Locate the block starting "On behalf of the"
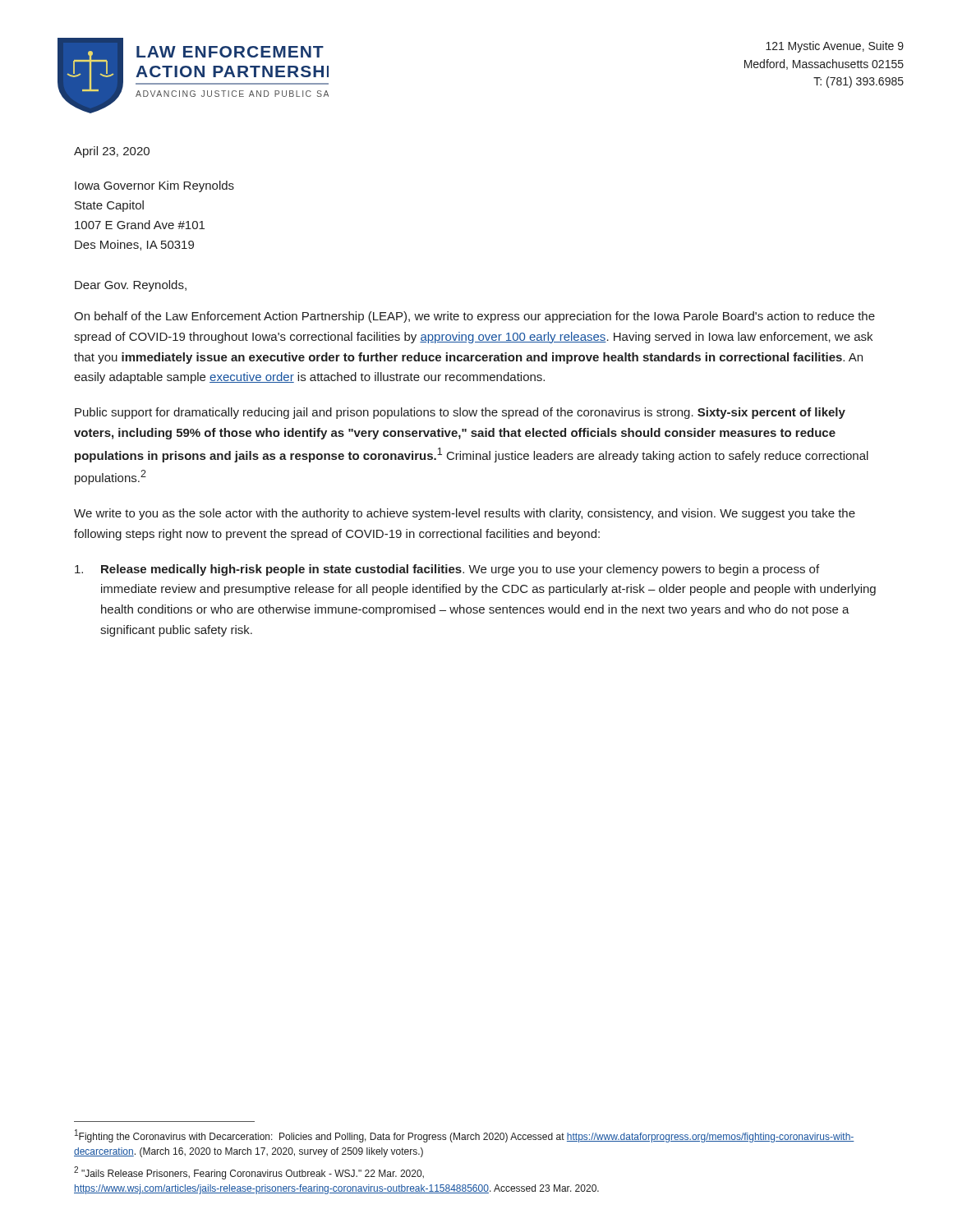 coord(474,346)
